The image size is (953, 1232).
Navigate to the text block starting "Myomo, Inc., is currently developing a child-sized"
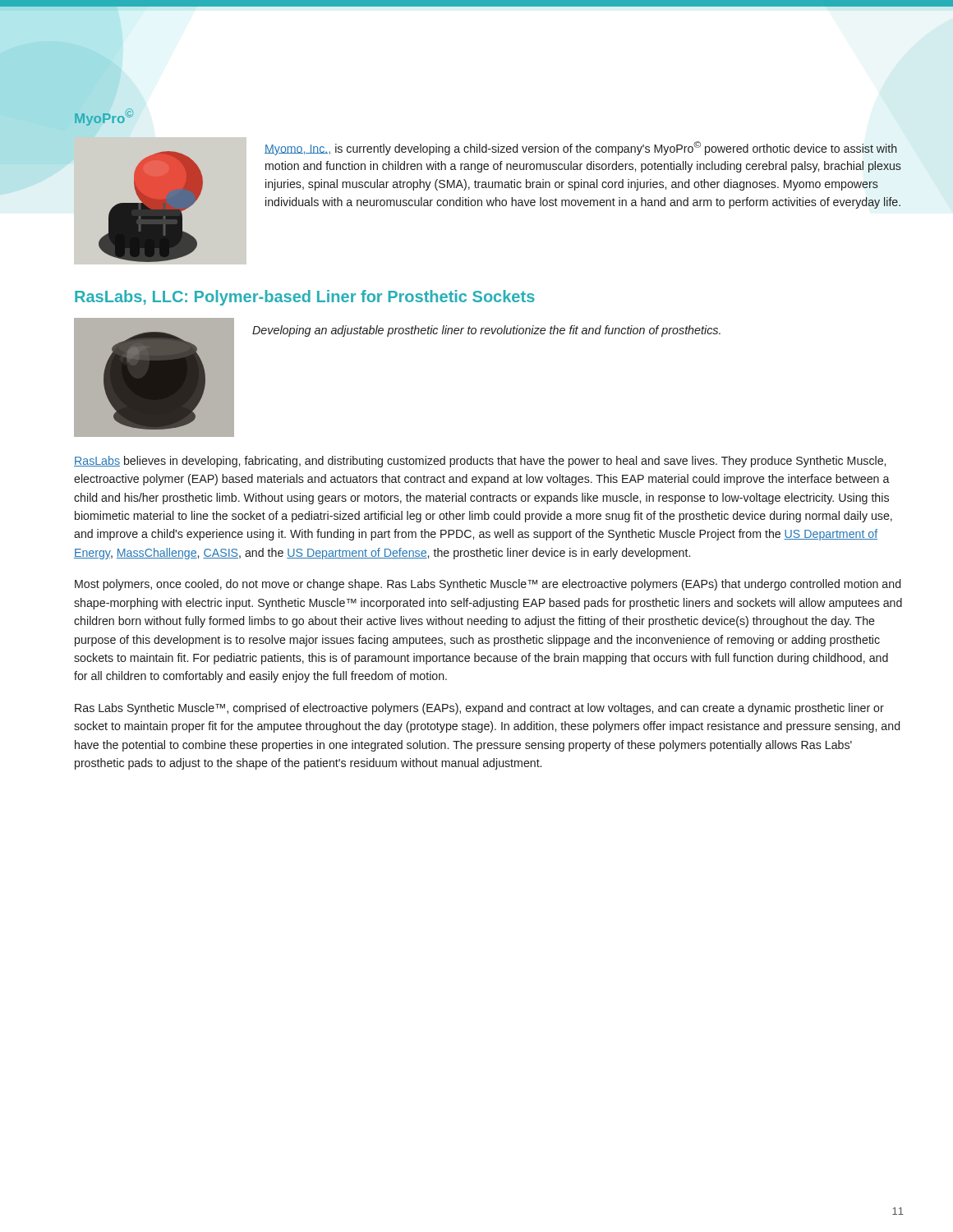(x=583, y=174)
